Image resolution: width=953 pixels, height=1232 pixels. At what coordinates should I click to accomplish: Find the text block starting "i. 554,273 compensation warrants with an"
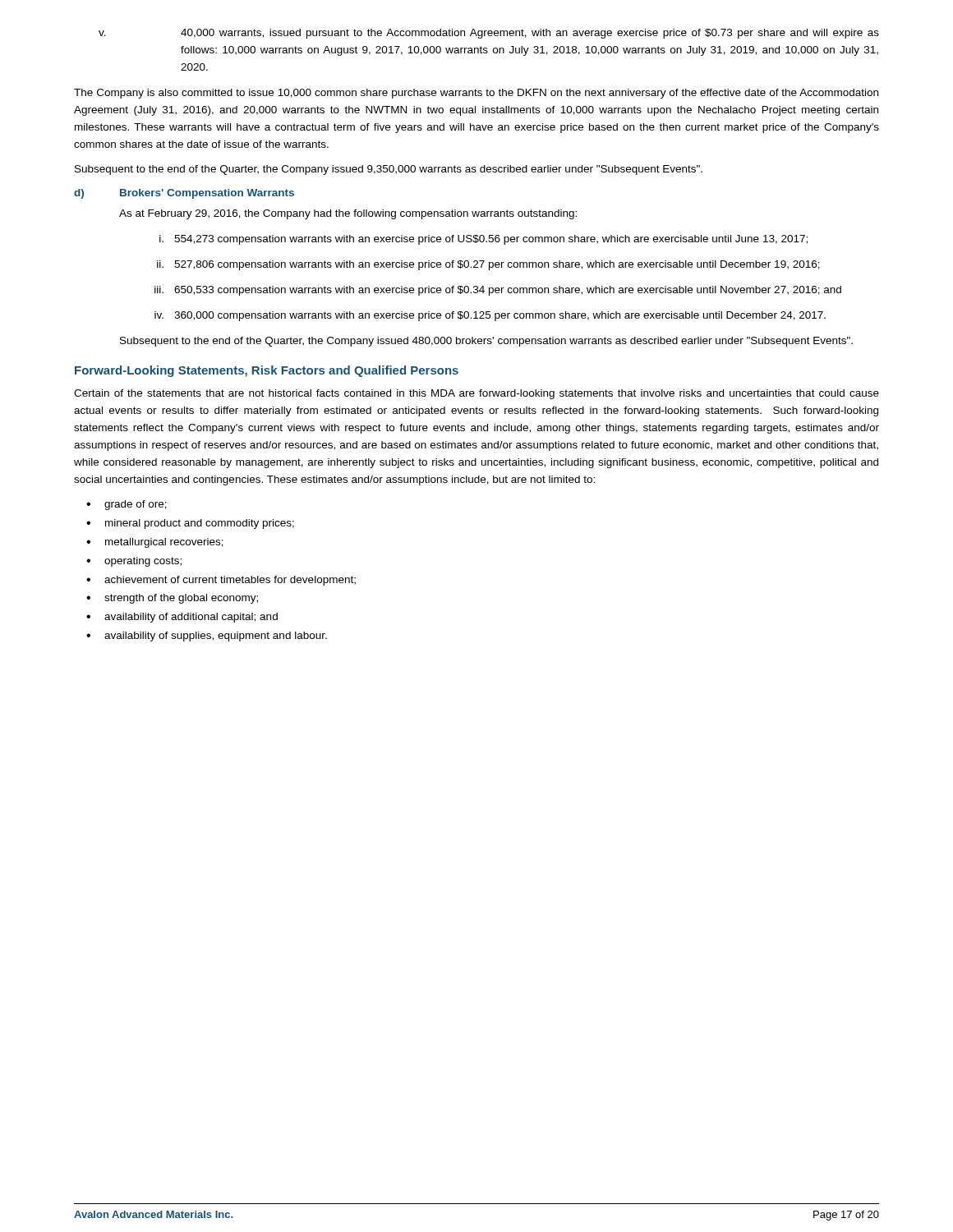point(476,240)
